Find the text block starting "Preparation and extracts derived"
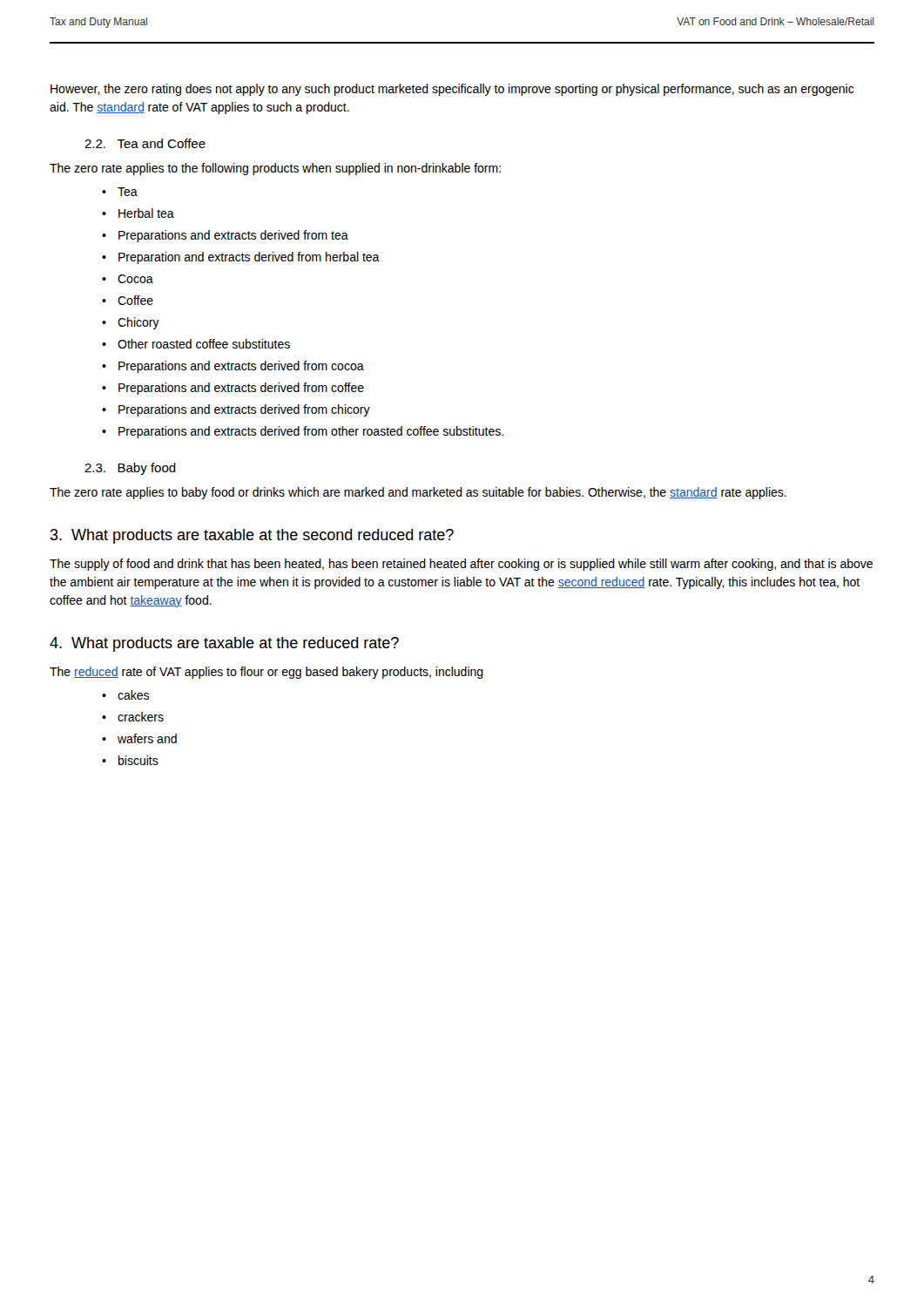 pos(248,257)
